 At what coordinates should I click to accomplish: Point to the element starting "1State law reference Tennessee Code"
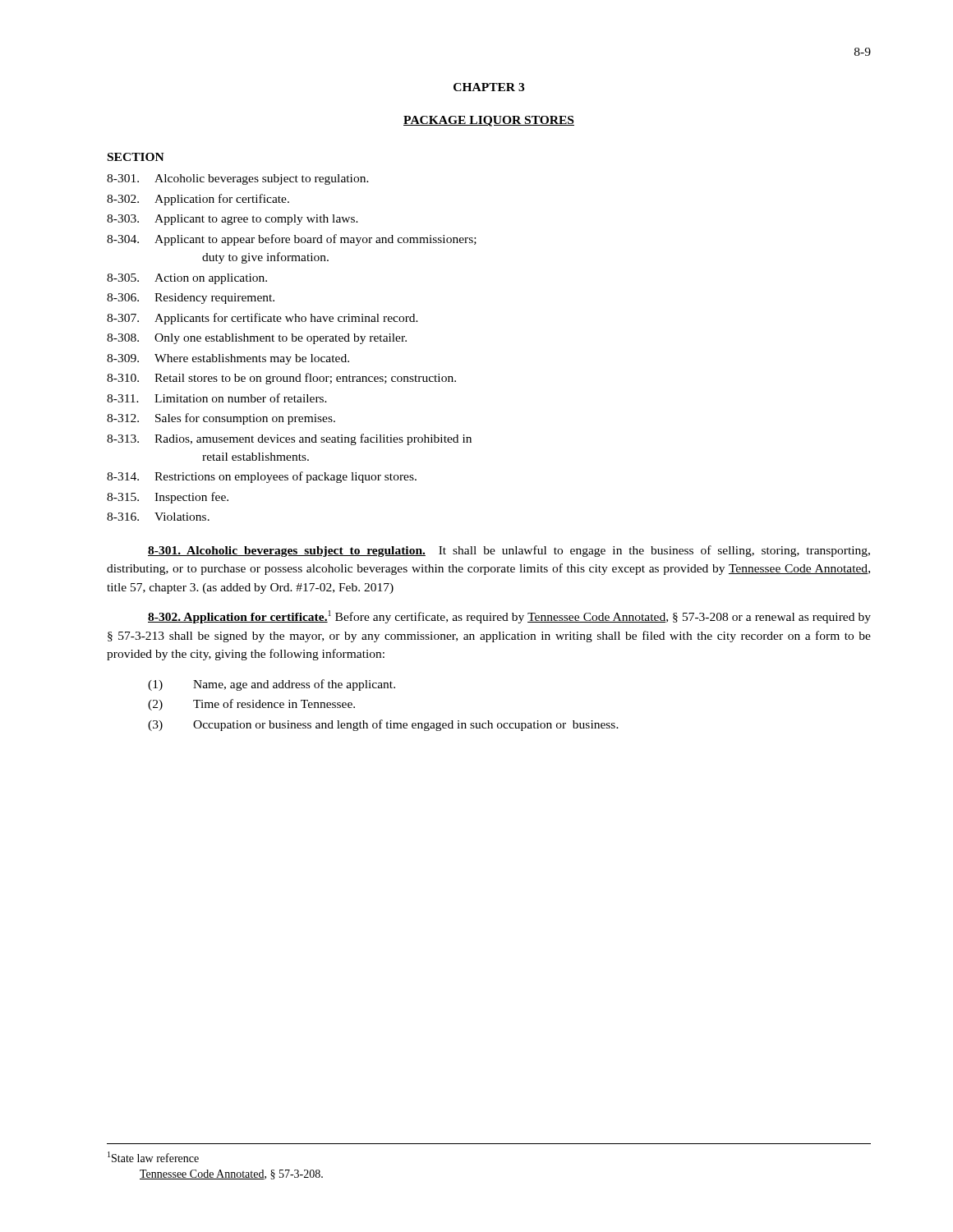click(x=153, y=1157)
